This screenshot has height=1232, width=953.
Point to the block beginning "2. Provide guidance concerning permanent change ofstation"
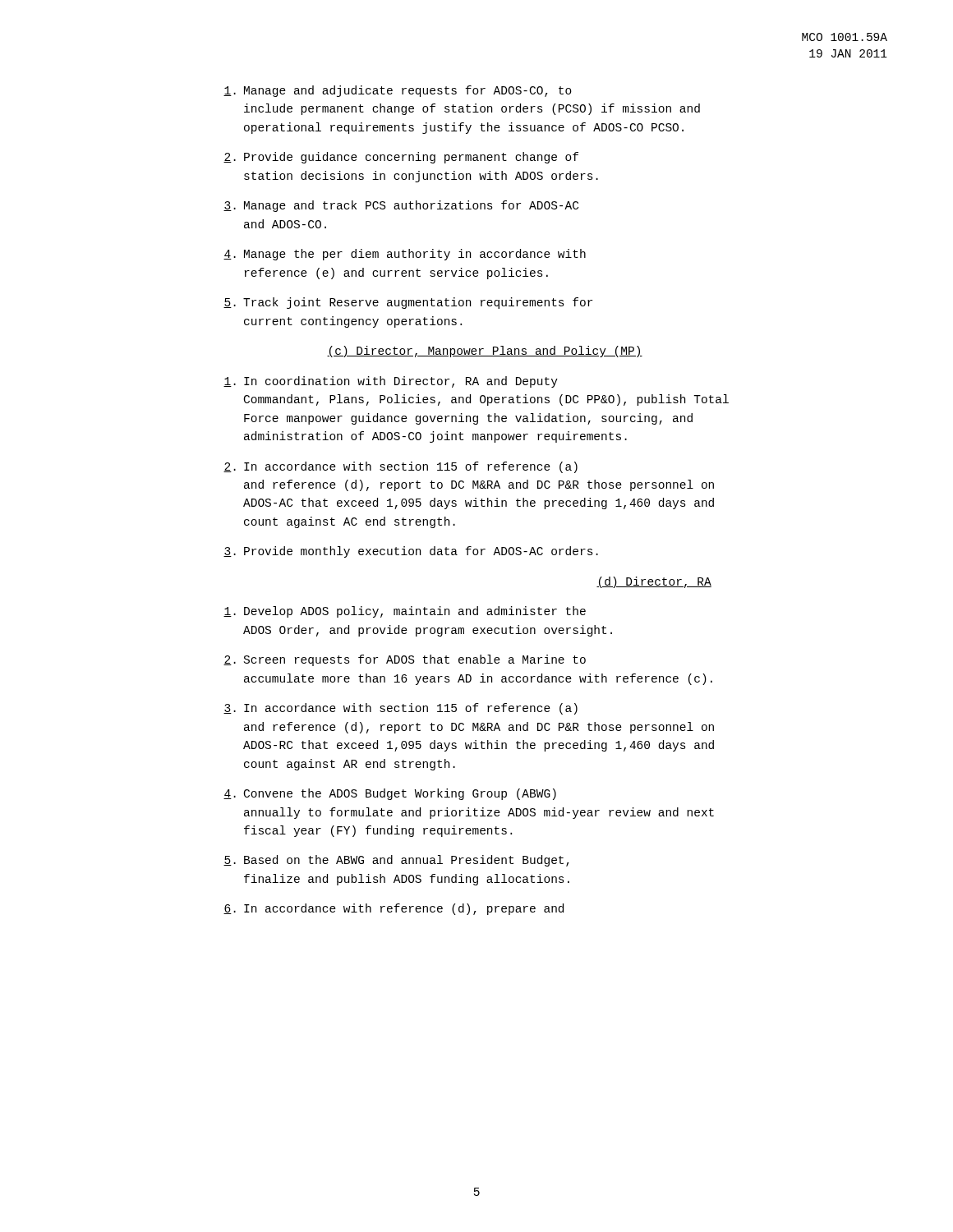(483, 167)
